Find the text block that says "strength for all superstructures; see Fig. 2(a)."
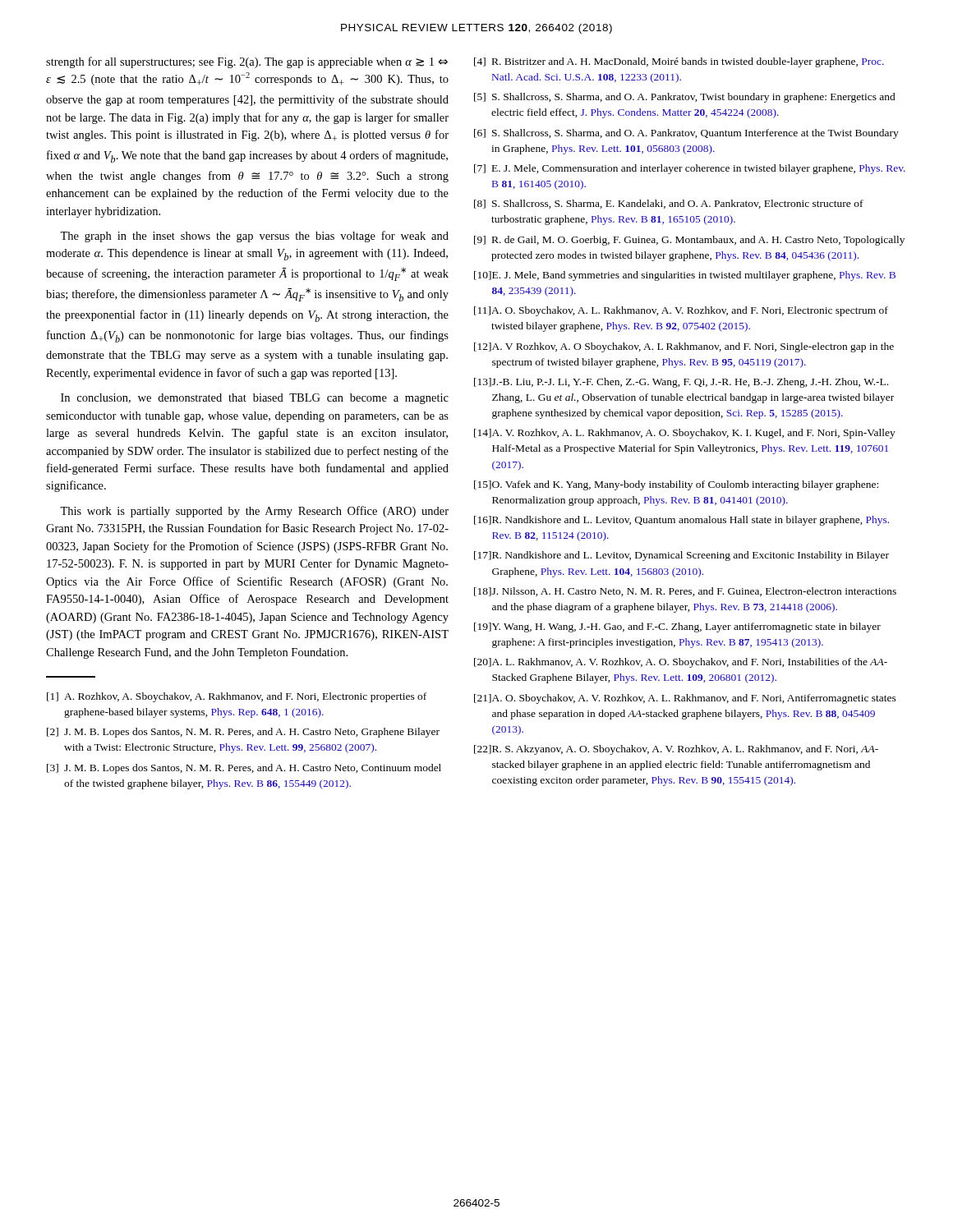Screen dimensions: 1232x953 [247, 137]
